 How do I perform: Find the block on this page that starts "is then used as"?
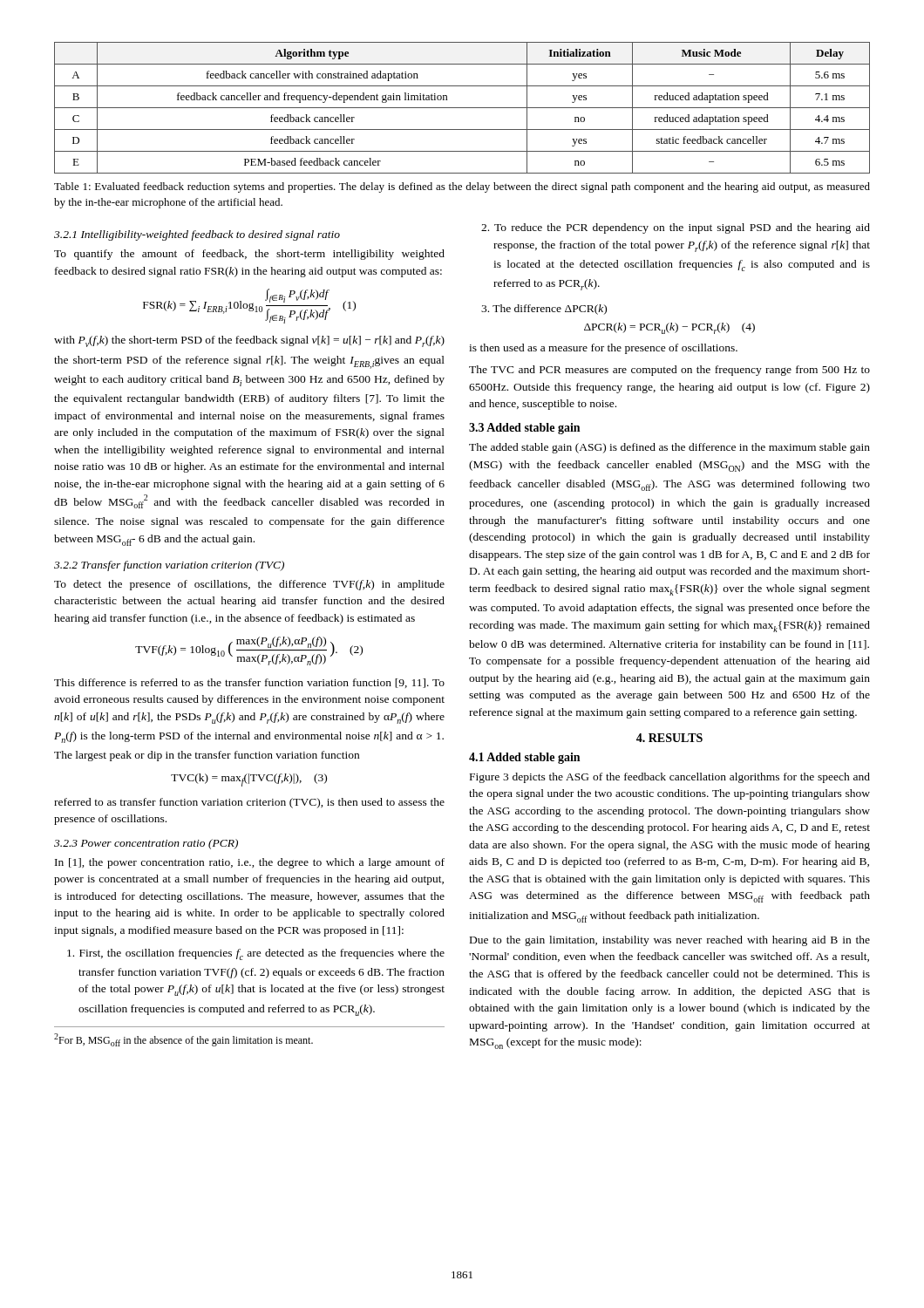603,347
